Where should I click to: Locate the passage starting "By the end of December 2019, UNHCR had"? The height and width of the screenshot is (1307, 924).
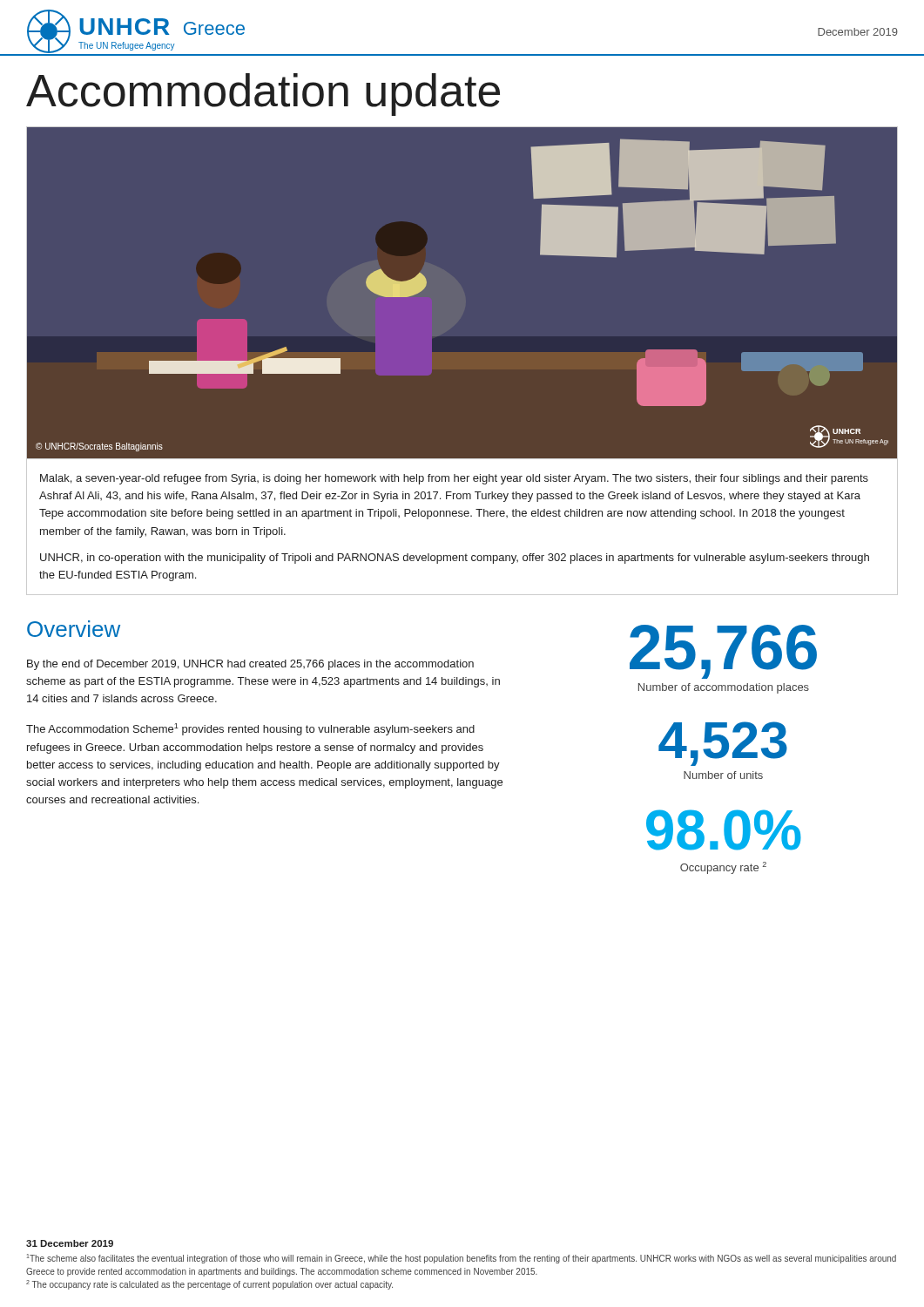click(263, 681)
